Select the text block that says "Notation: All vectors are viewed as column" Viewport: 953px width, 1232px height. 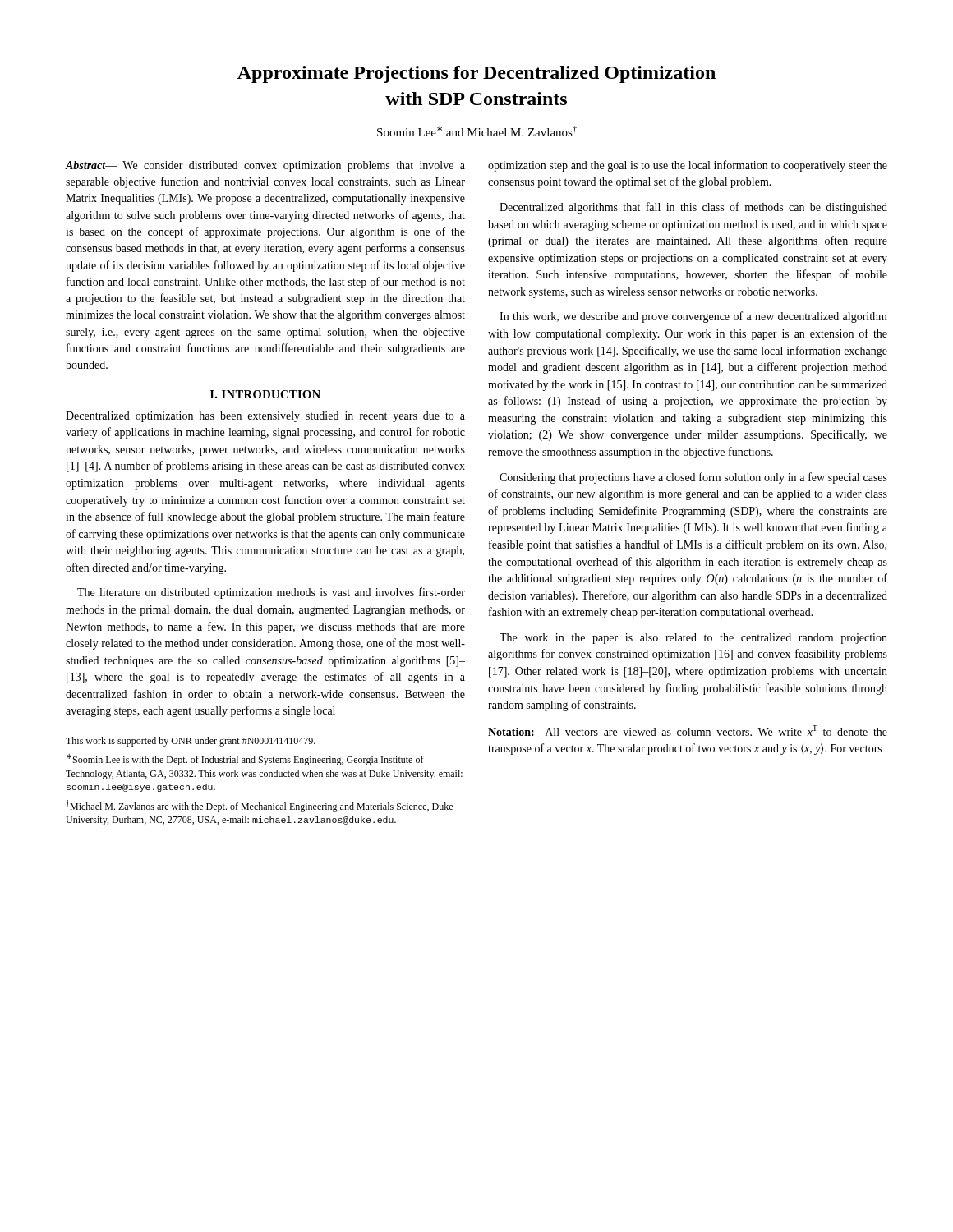(688, 739)
